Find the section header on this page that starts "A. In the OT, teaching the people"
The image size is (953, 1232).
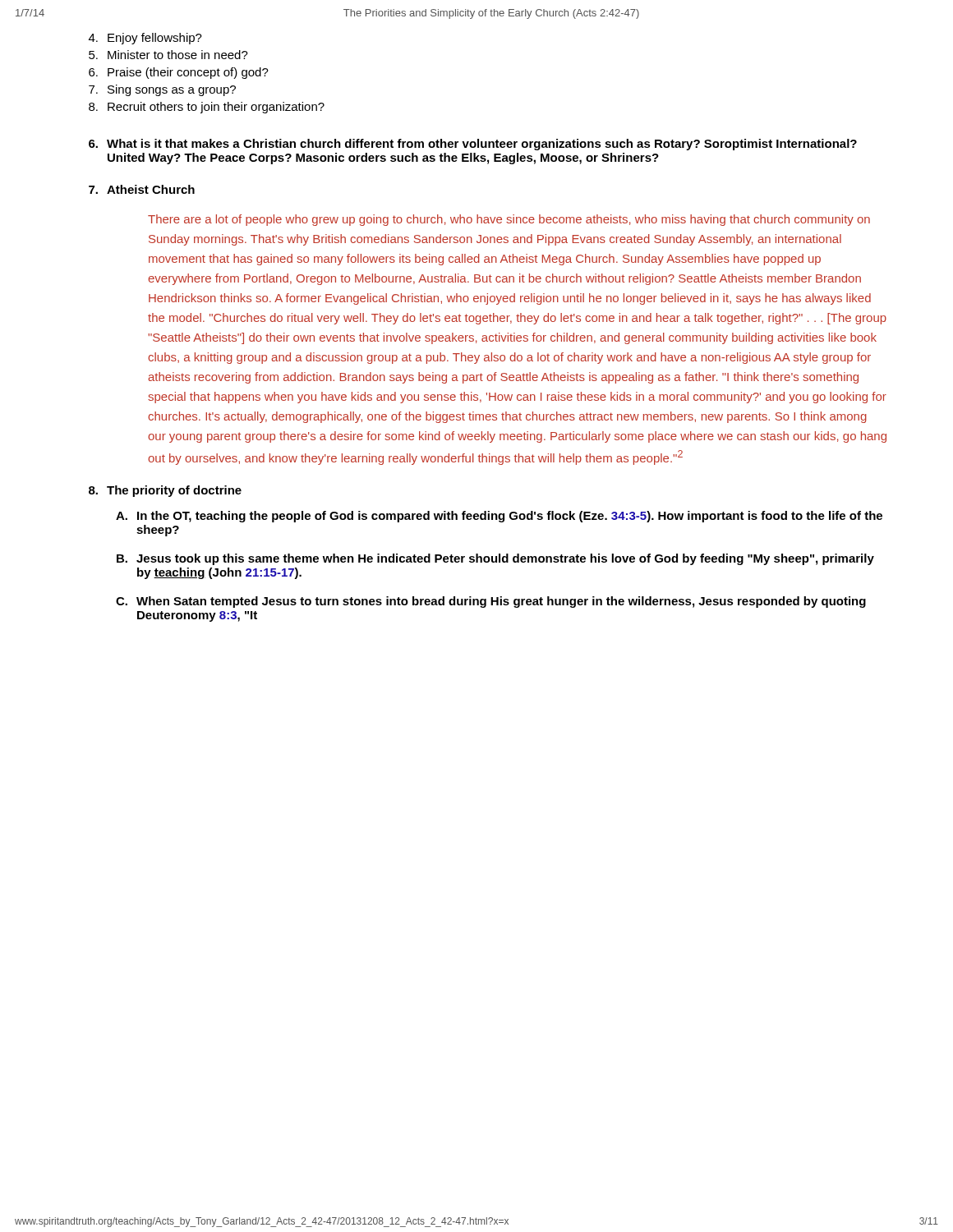[493, 522]
